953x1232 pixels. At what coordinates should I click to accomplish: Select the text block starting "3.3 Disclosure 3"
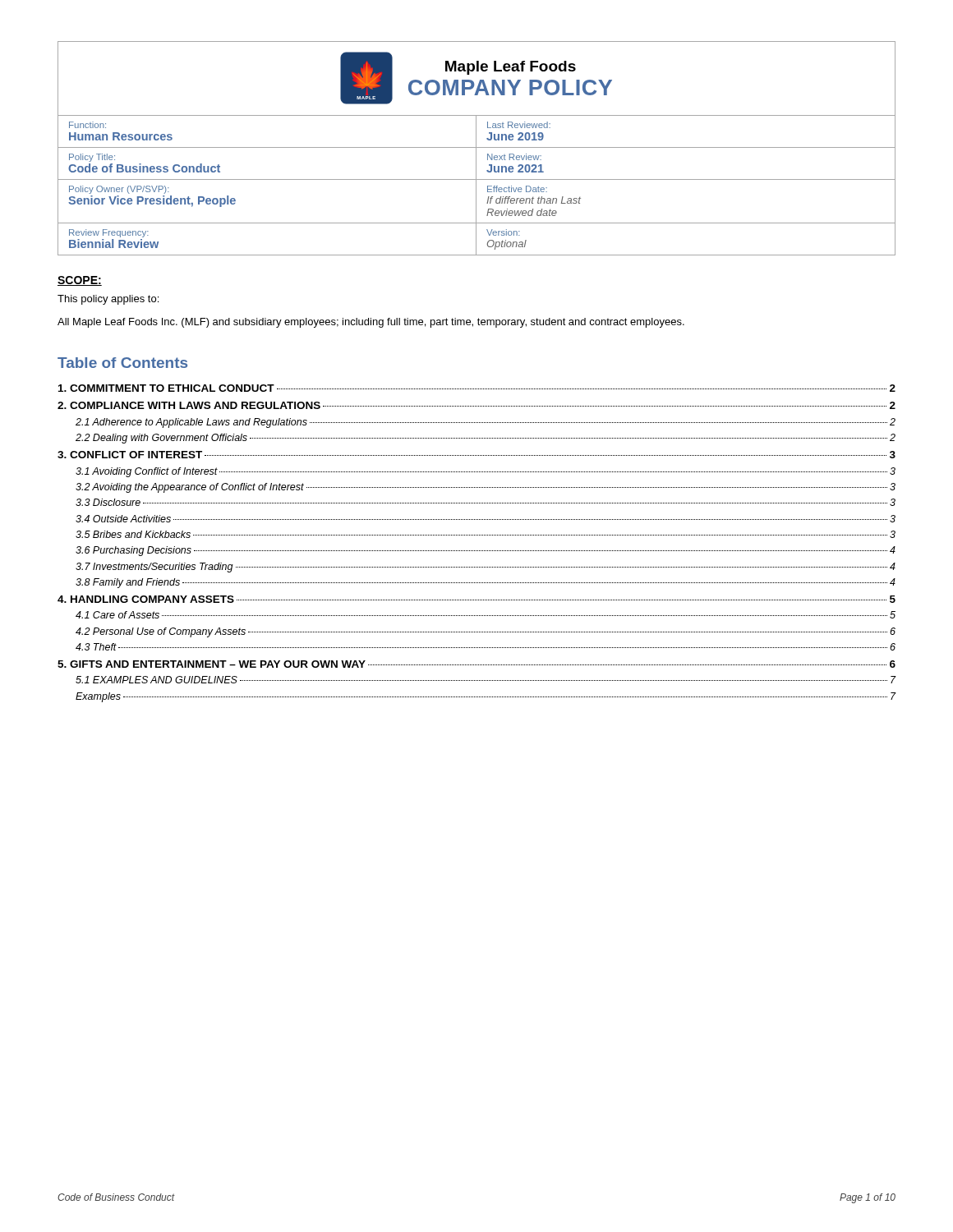point(476,503)
